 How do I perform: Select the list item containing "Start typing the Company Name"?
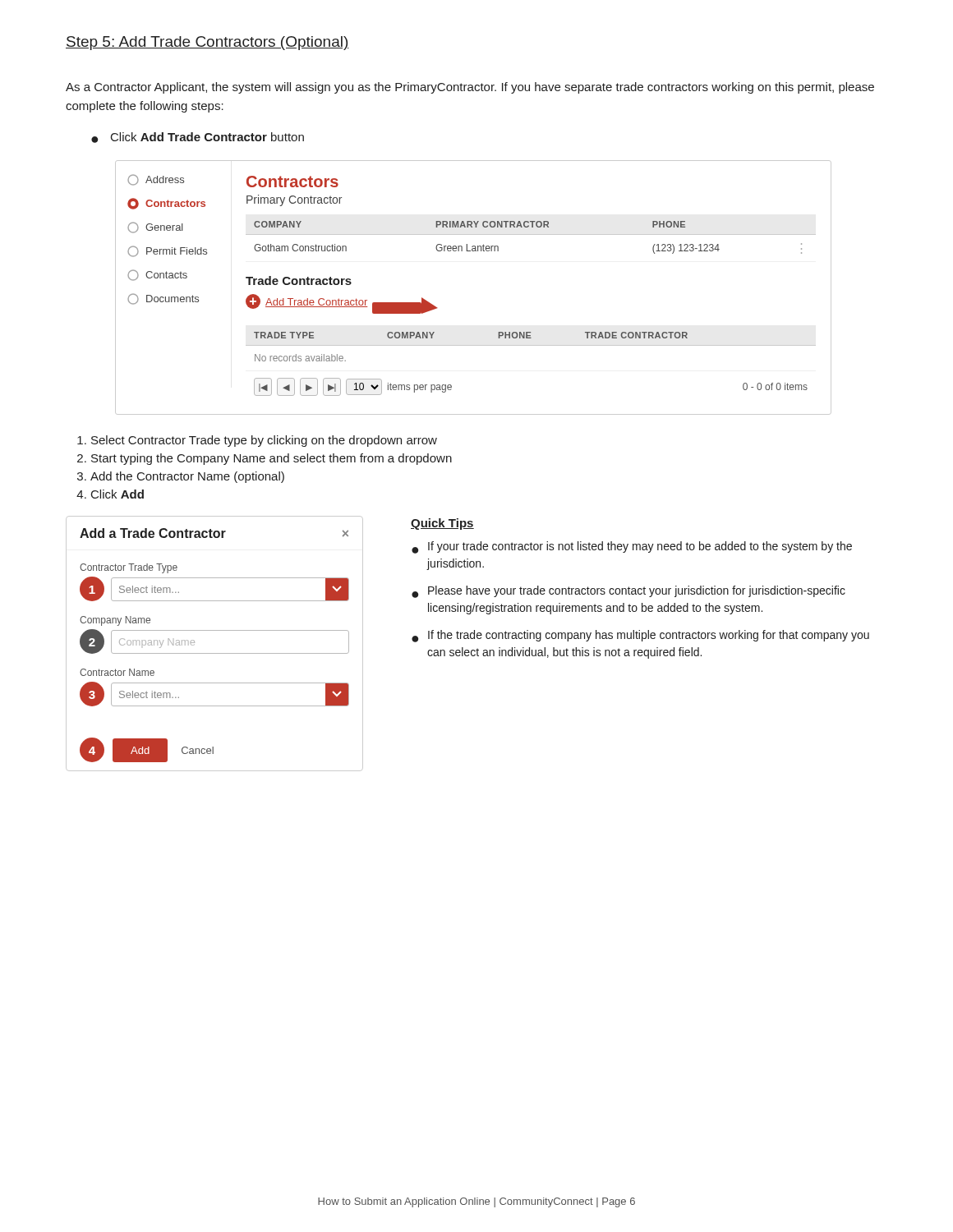tap(272, 459)
